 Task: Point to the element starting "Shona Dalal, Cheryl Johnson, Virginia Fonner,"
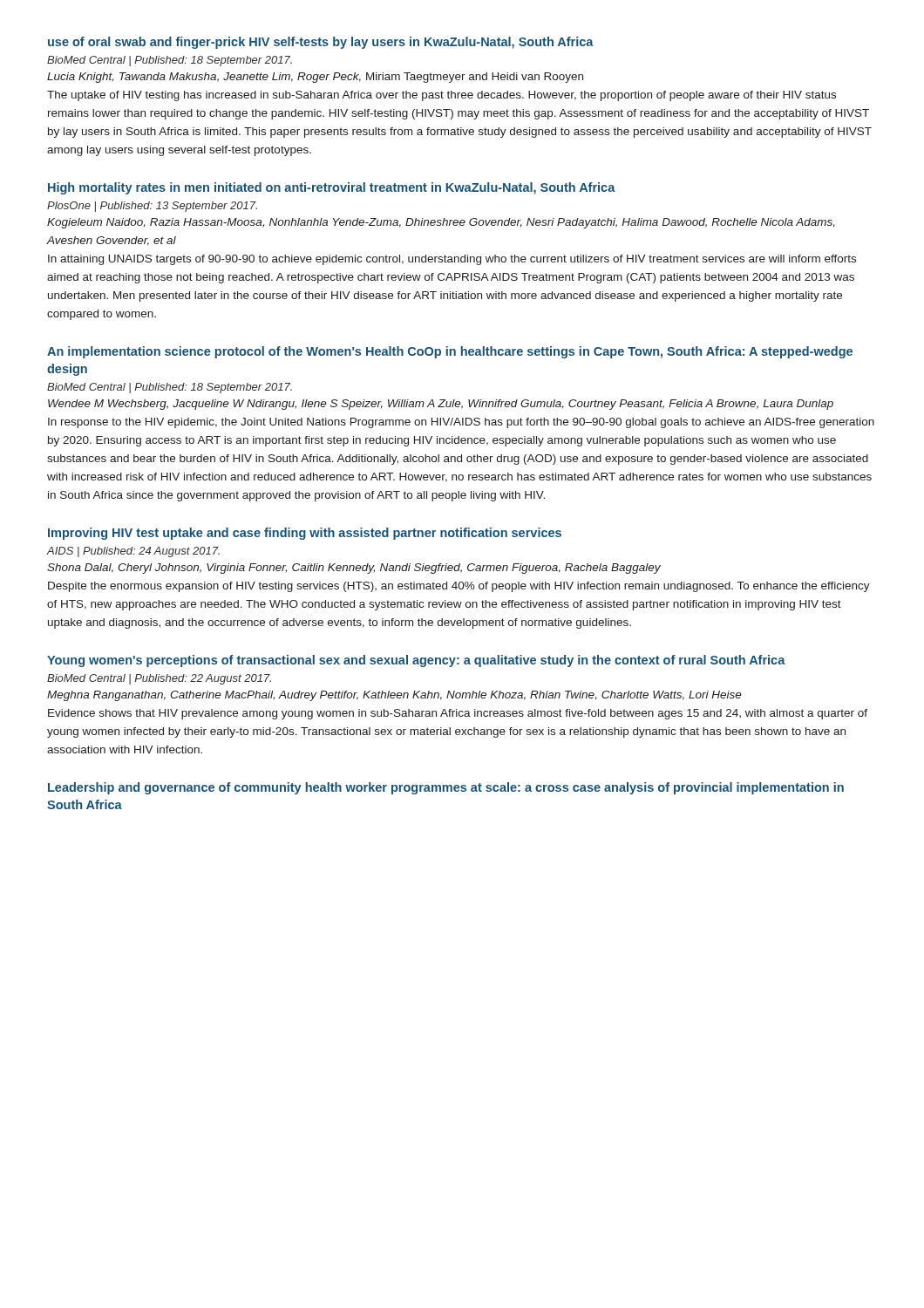point(458,595)
